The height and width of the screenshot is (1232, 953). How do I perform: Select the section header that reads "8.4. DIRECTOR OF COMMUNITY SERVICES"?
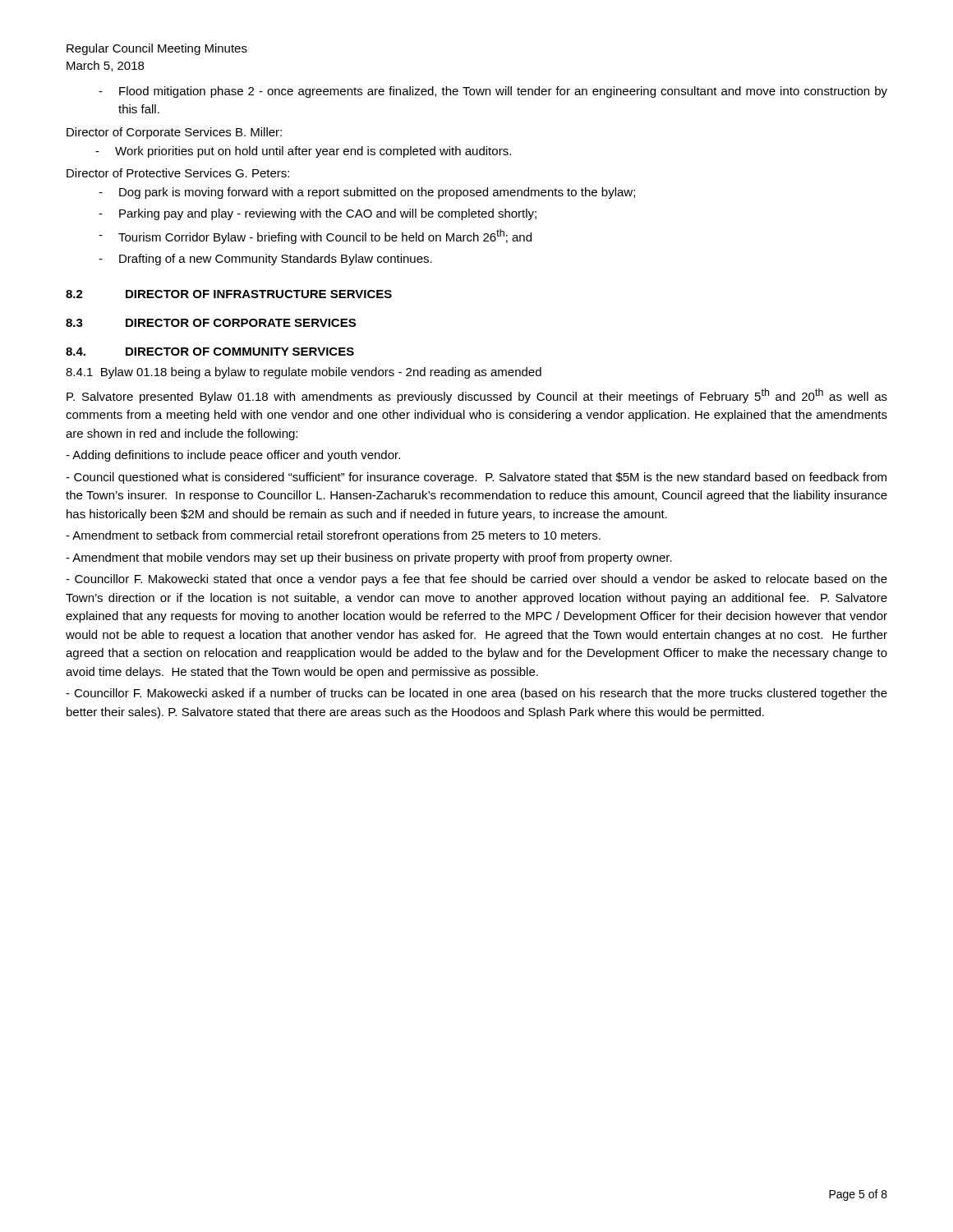pos(210,351)
